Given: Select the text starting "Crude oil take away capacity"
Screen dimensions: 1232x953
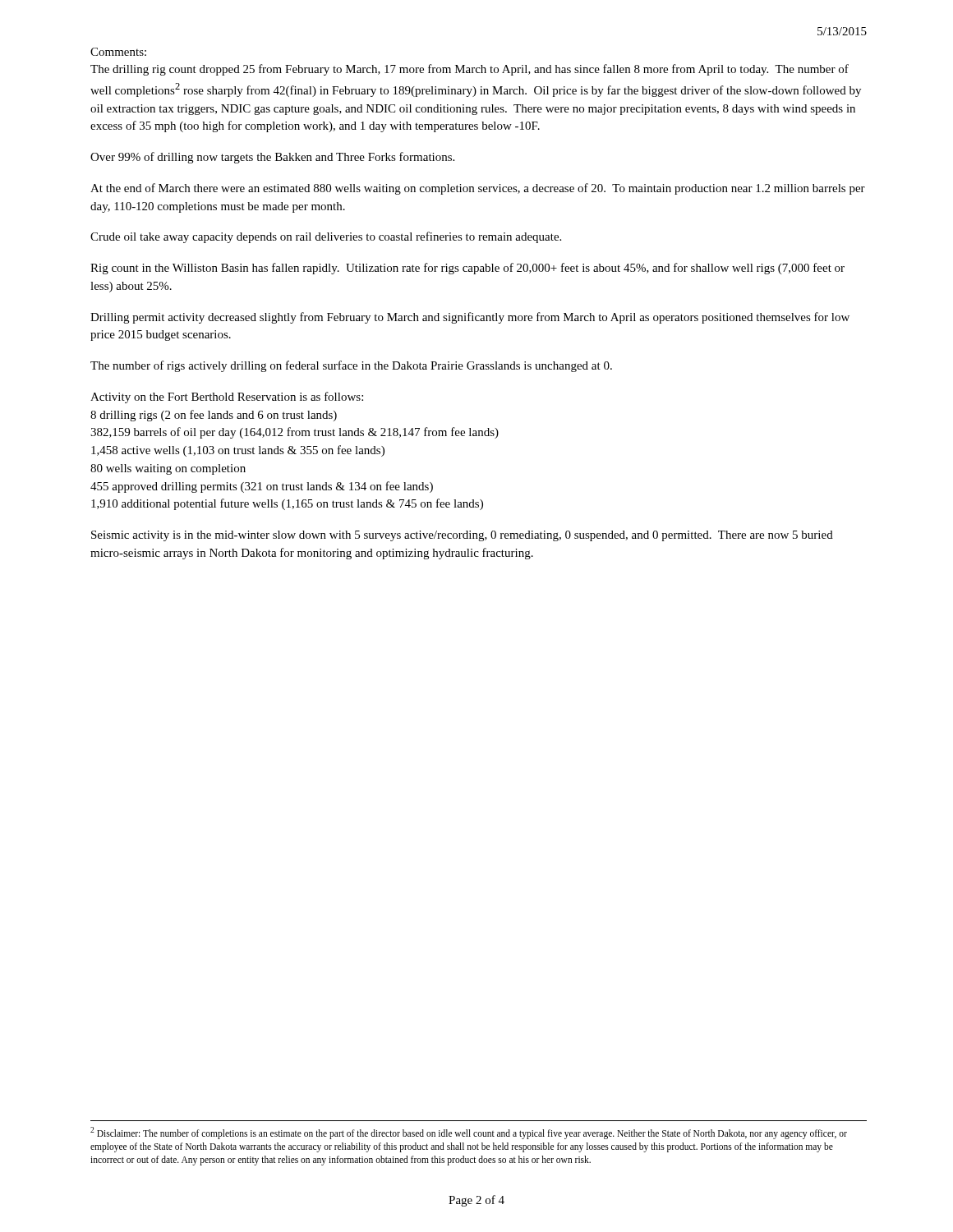Looking at the screenshot, I should (x=326, y=237).
